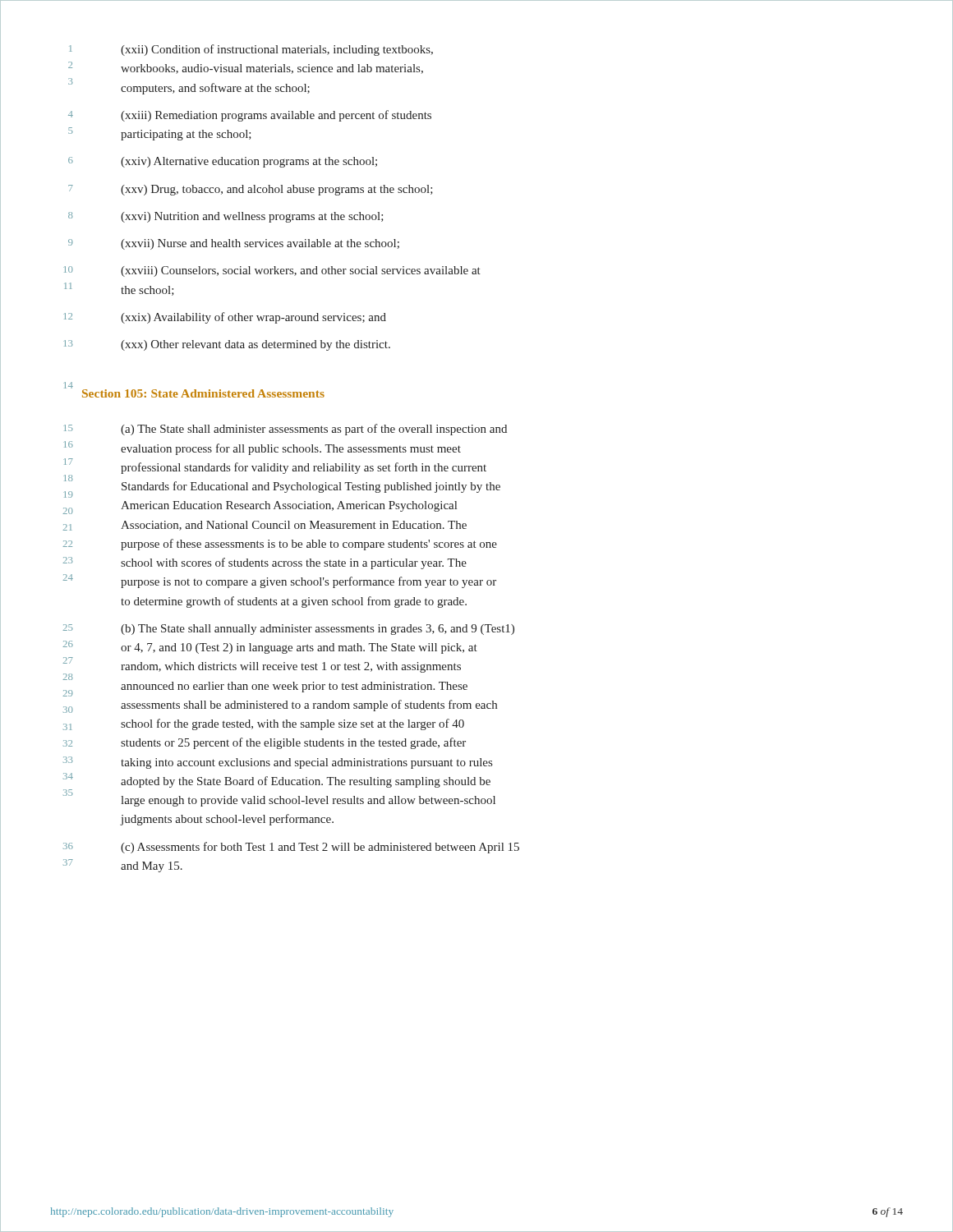Find the block starting "25 26 27 28"
This screenshot has height=1232, width=953.
[289, 630]
